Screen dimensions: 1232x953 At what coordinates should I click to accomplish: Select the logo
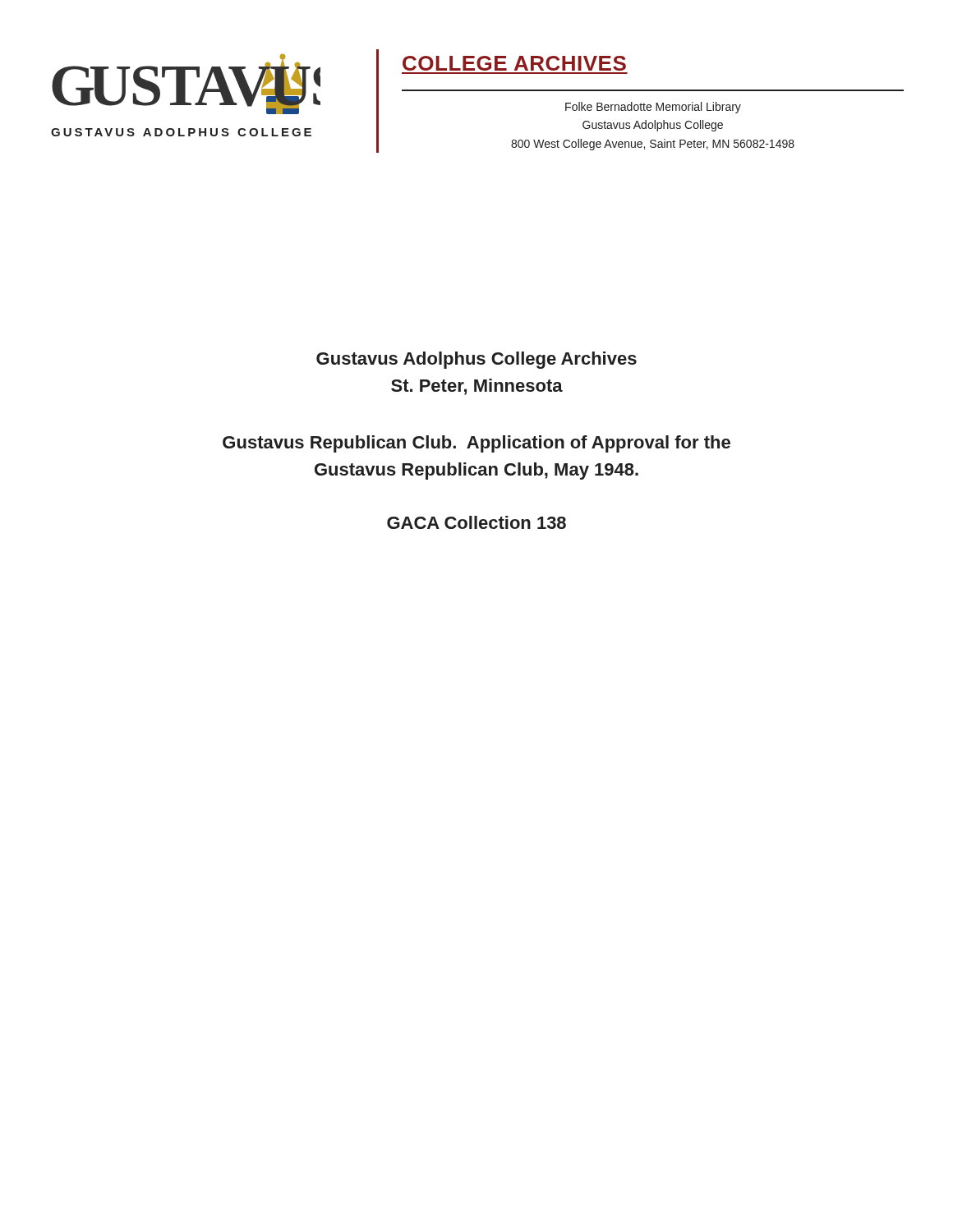(x=201, y=94)
